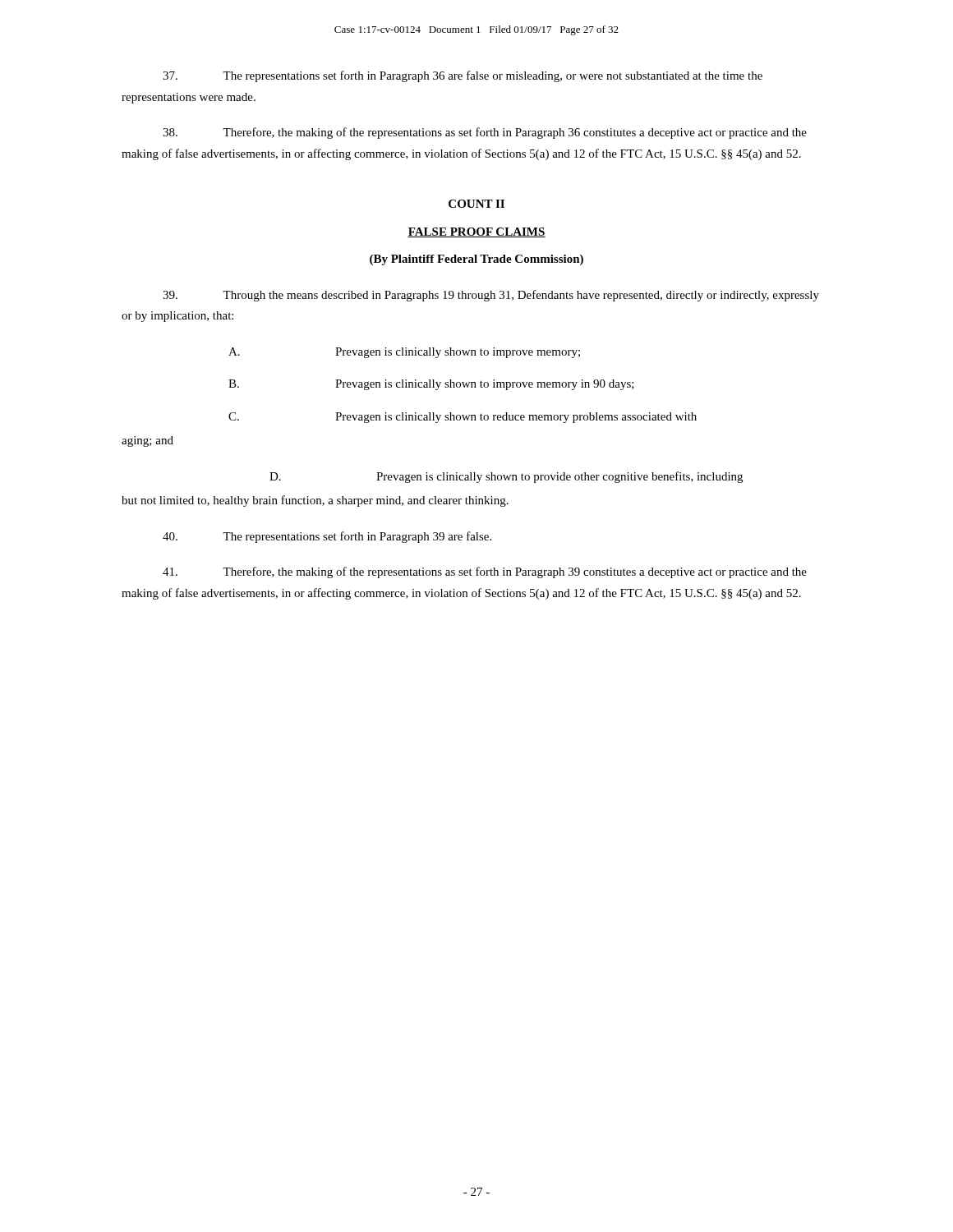Locate the list item with the text "A. Prevagen is clinically shown to"

coord(476,352)
